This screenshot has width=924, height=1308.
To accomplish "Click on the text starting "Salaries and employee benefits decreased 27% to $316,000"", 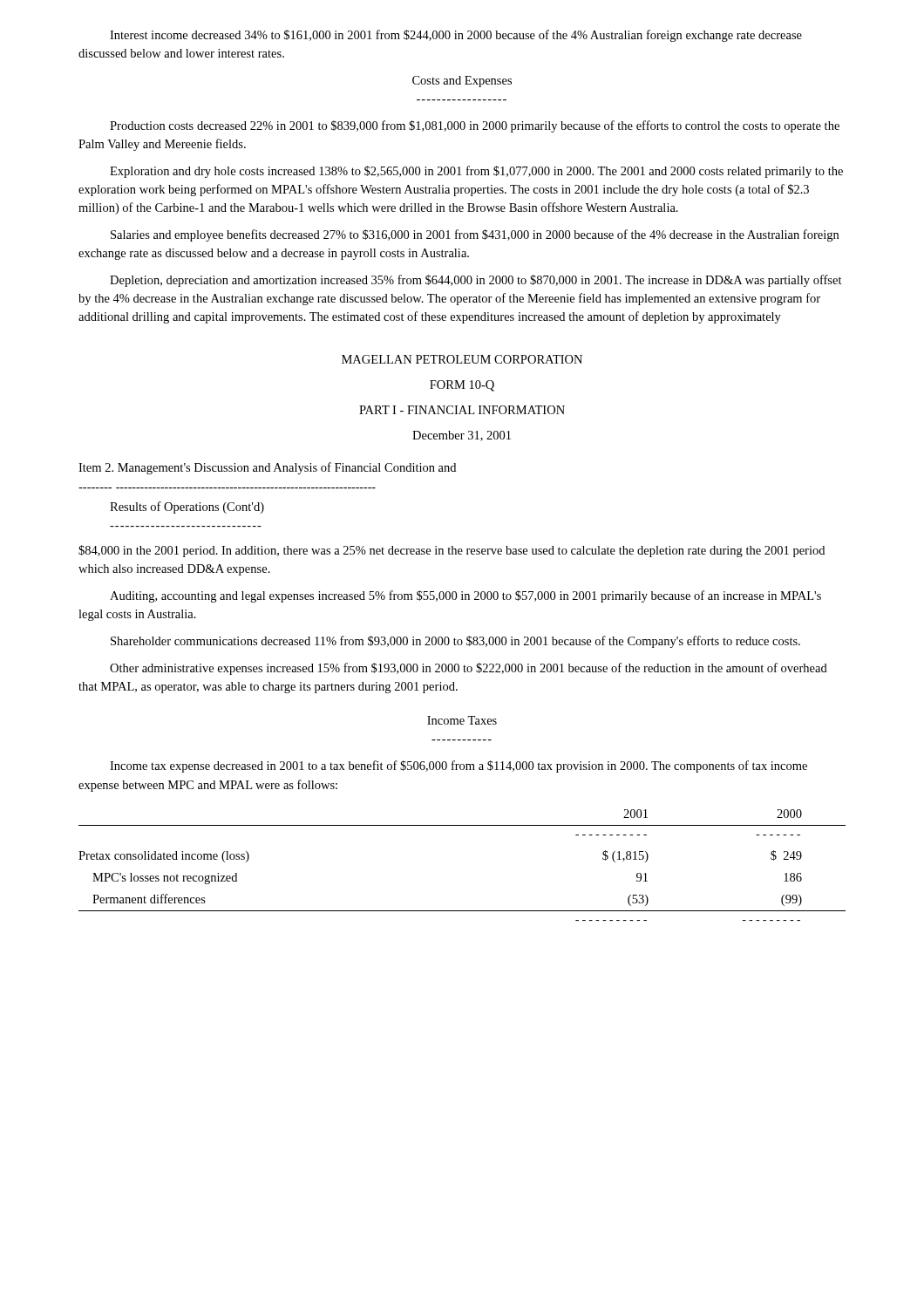I will point(462,244).
